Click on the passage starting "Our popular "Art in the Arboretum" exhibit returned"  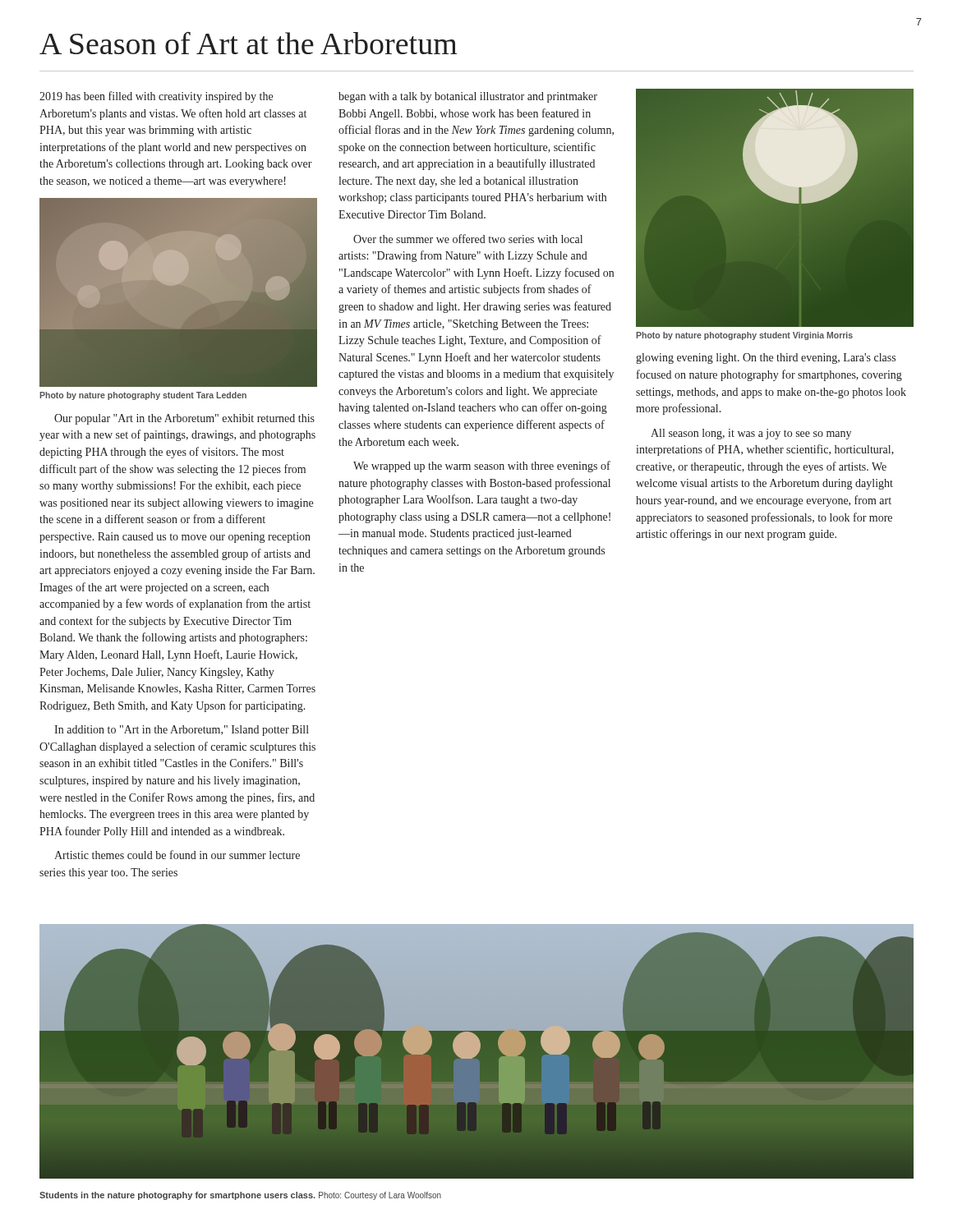coord(178,646)
